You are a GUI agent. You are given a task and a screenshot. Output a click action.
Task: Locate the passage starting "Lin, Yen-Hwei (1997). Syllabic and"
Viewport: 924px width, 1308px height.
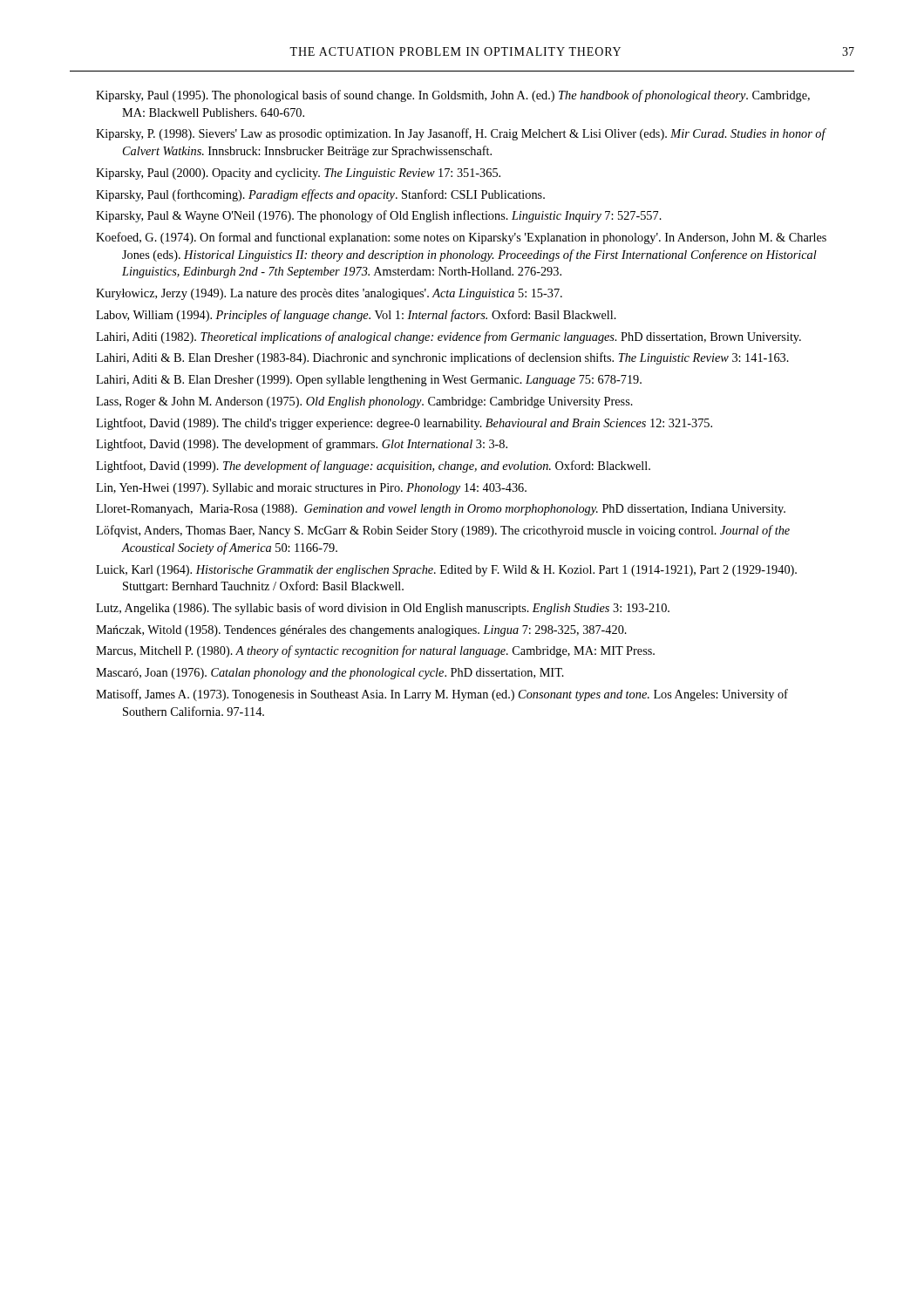pos(312,487)
